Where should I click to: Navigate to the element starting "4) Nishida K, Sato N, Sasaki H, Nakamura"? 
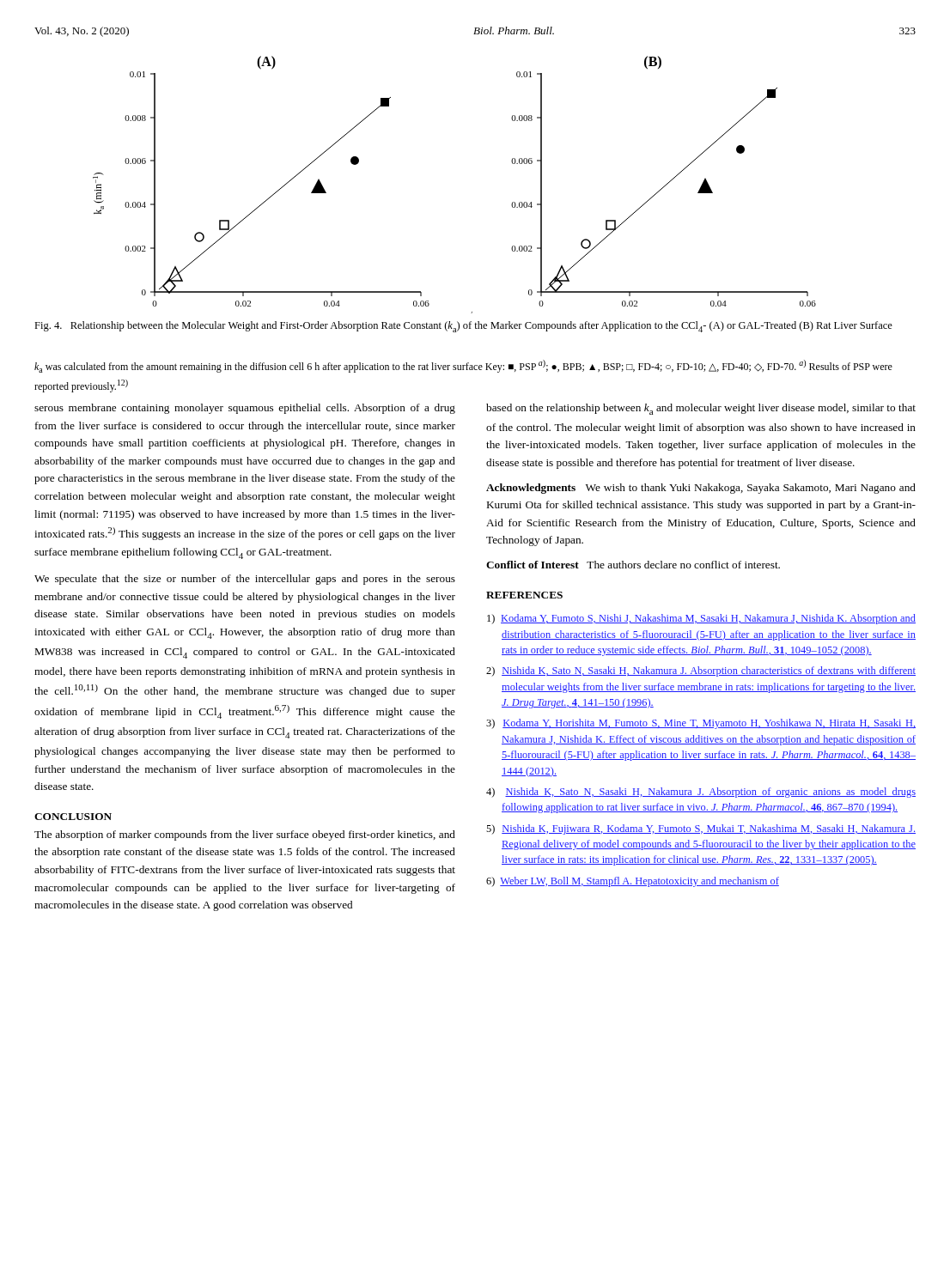pos(701,799)
